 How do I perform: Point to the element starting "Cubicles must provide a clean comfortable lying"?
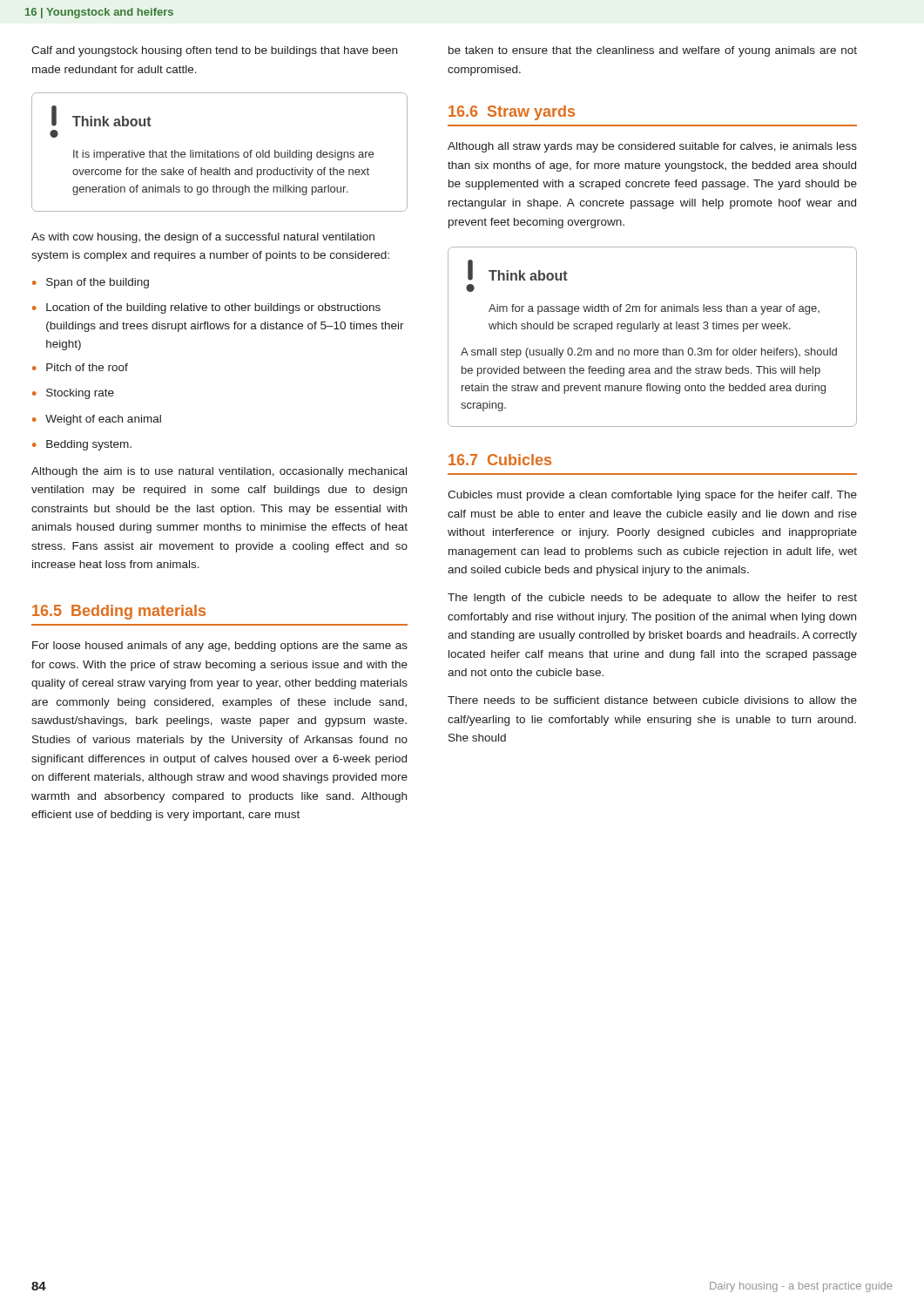(652, 532)
